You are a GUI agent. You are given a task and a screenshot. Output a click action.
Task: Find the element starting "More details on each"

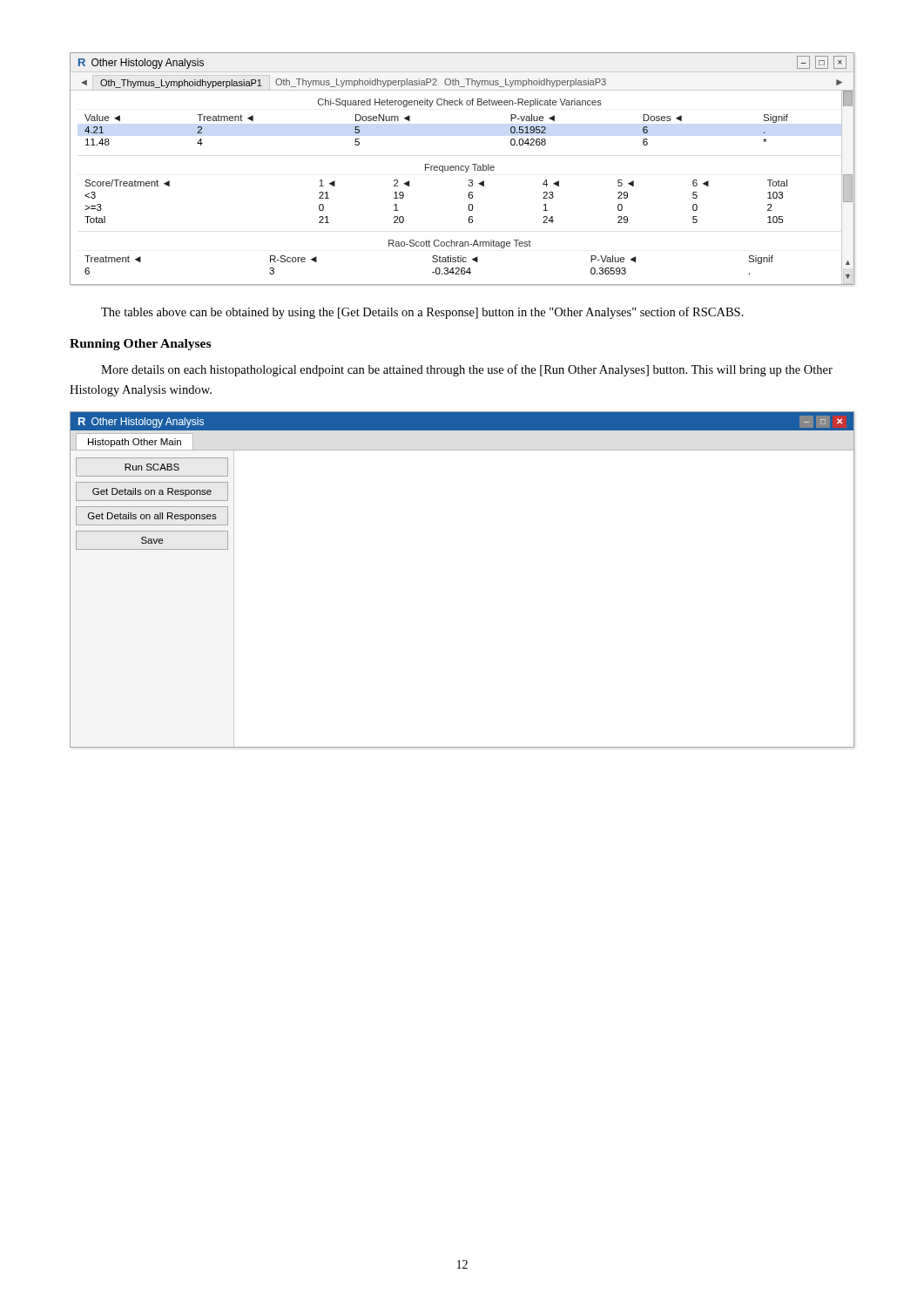(451, 380)
